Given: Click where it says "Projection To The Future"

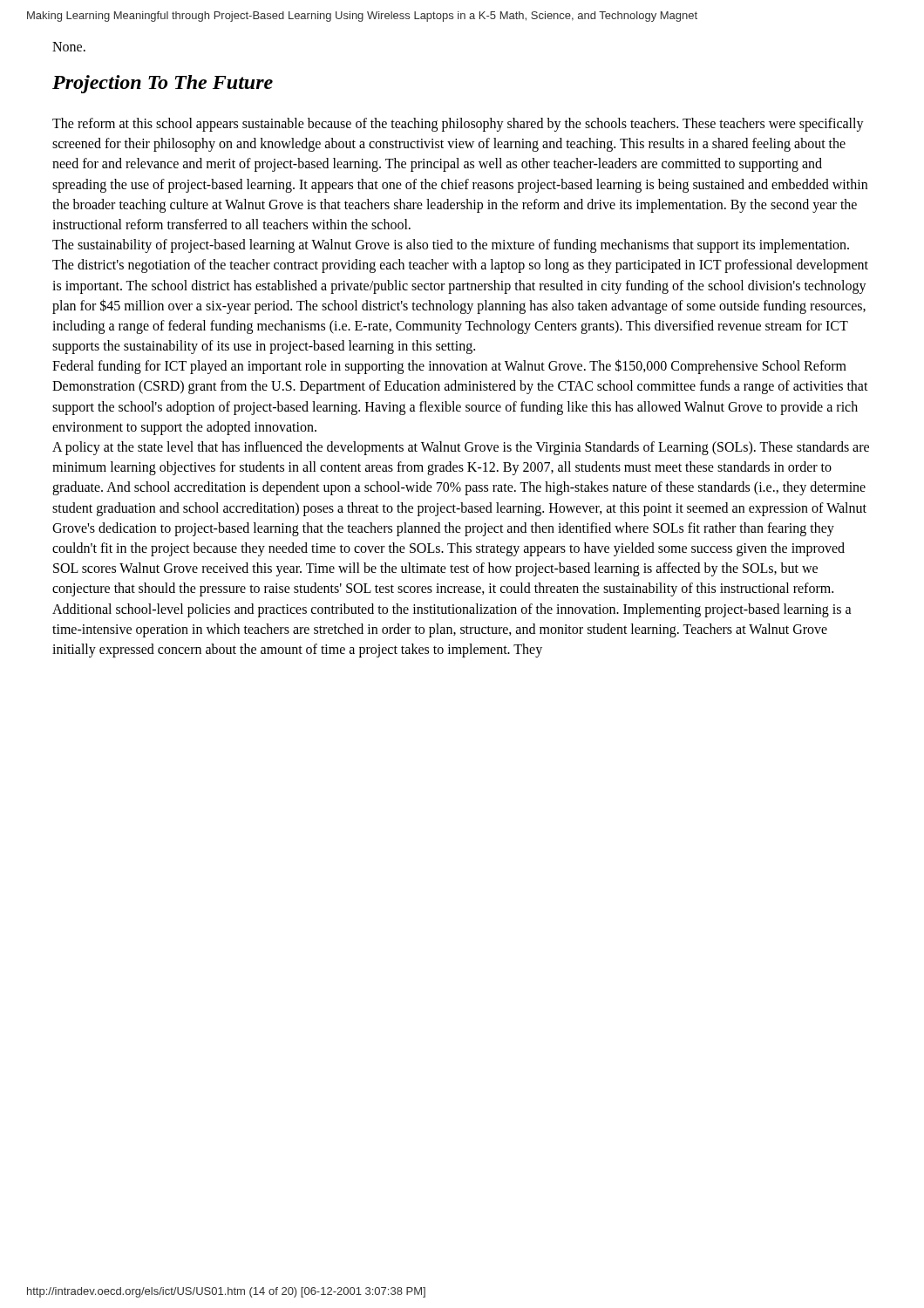Looking at the screenshot, I should pyautogui.click(x=163, y=82).
